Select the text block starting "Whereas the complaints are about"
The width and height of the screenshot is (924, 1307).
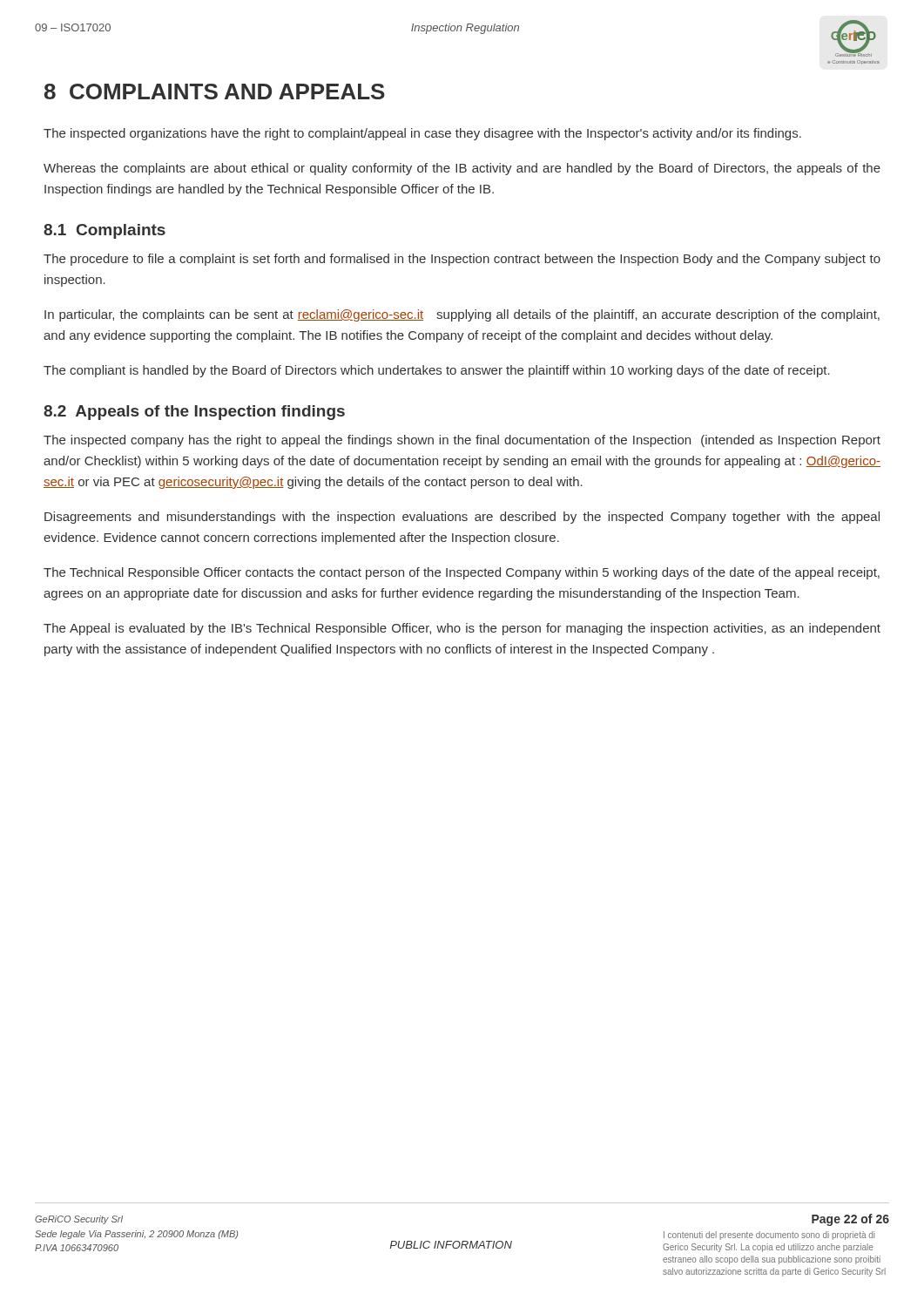[462, 178]
